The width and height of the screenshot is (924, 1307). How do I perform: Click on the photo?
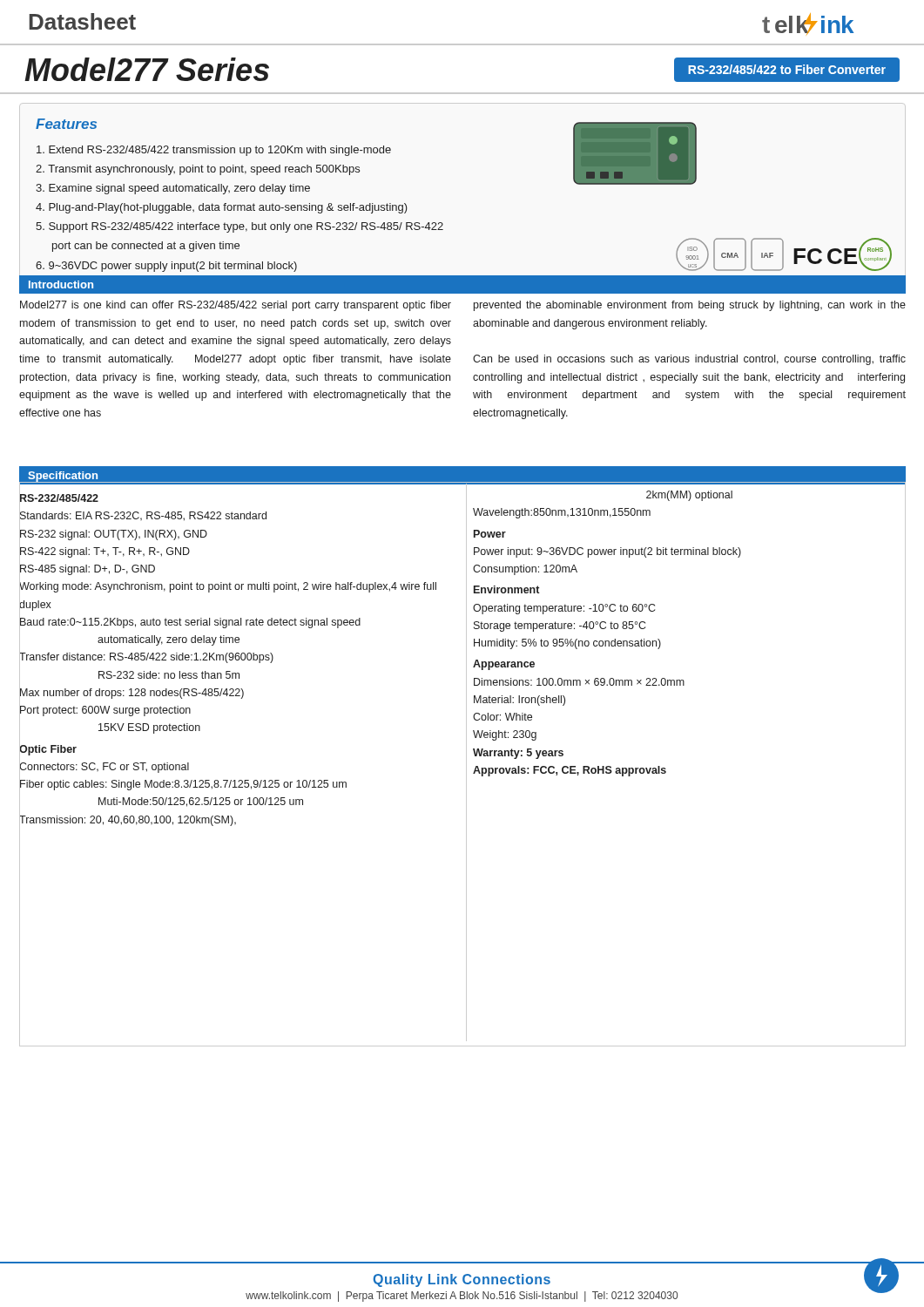tap(635, 153)
